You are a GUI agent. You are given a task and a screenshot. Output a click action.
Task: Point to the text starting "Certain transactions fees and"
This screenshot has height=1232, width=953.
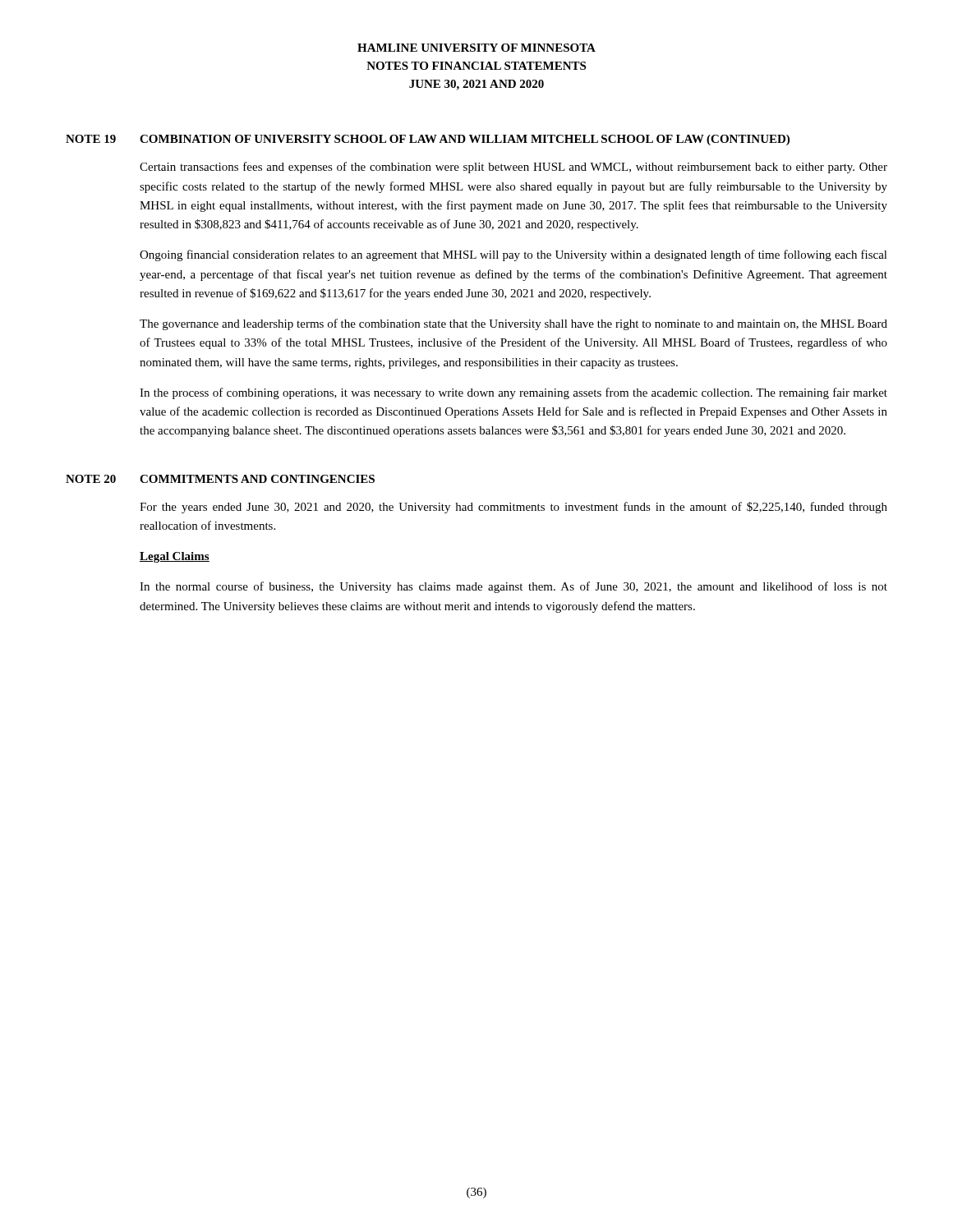[513, 196]
